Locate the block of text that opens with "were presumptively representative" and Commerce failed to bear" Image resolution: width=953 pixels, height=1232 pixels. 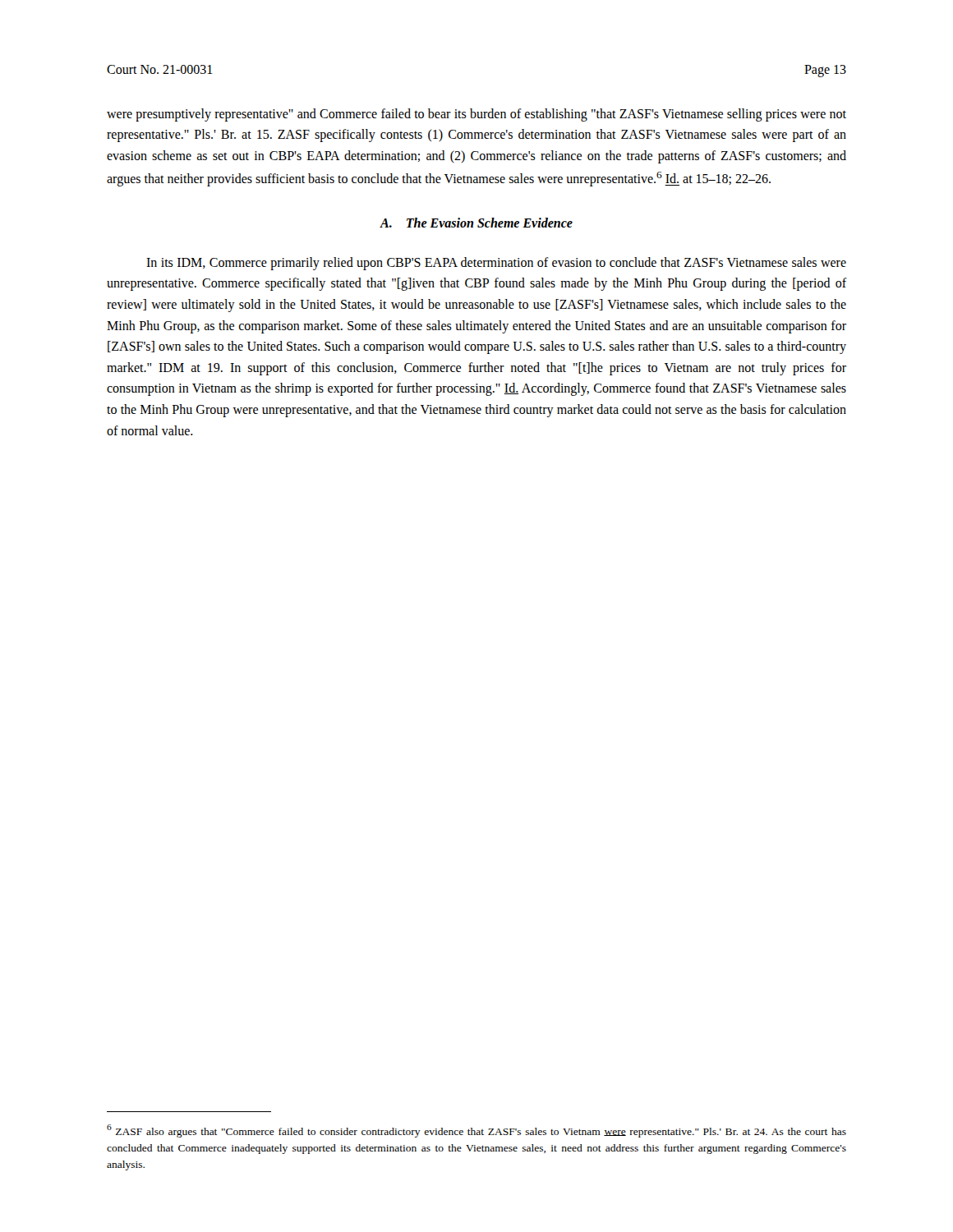(476, 146)
